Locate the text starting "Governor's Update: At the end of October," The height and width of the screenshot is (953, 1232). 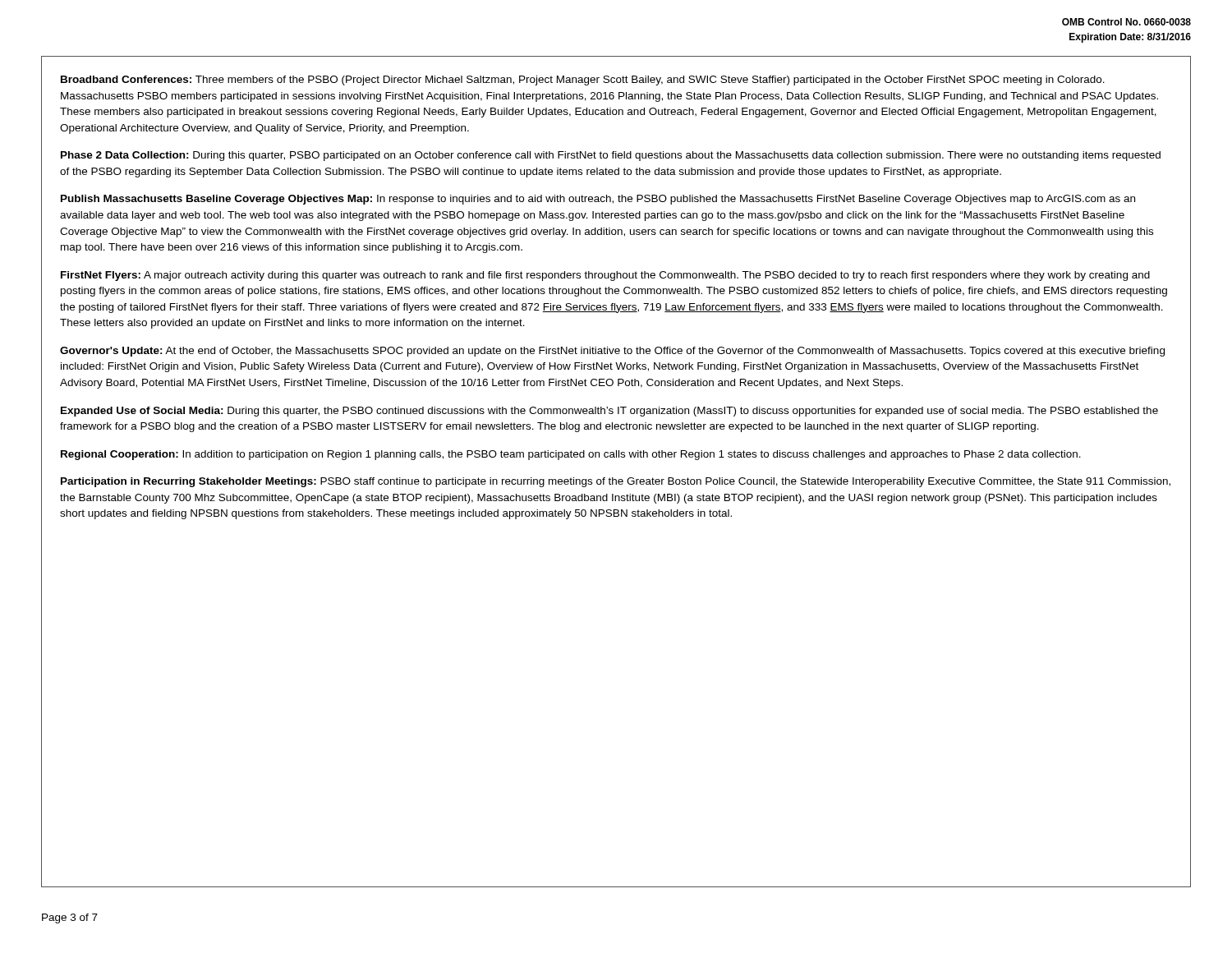[x=613, y=366]
